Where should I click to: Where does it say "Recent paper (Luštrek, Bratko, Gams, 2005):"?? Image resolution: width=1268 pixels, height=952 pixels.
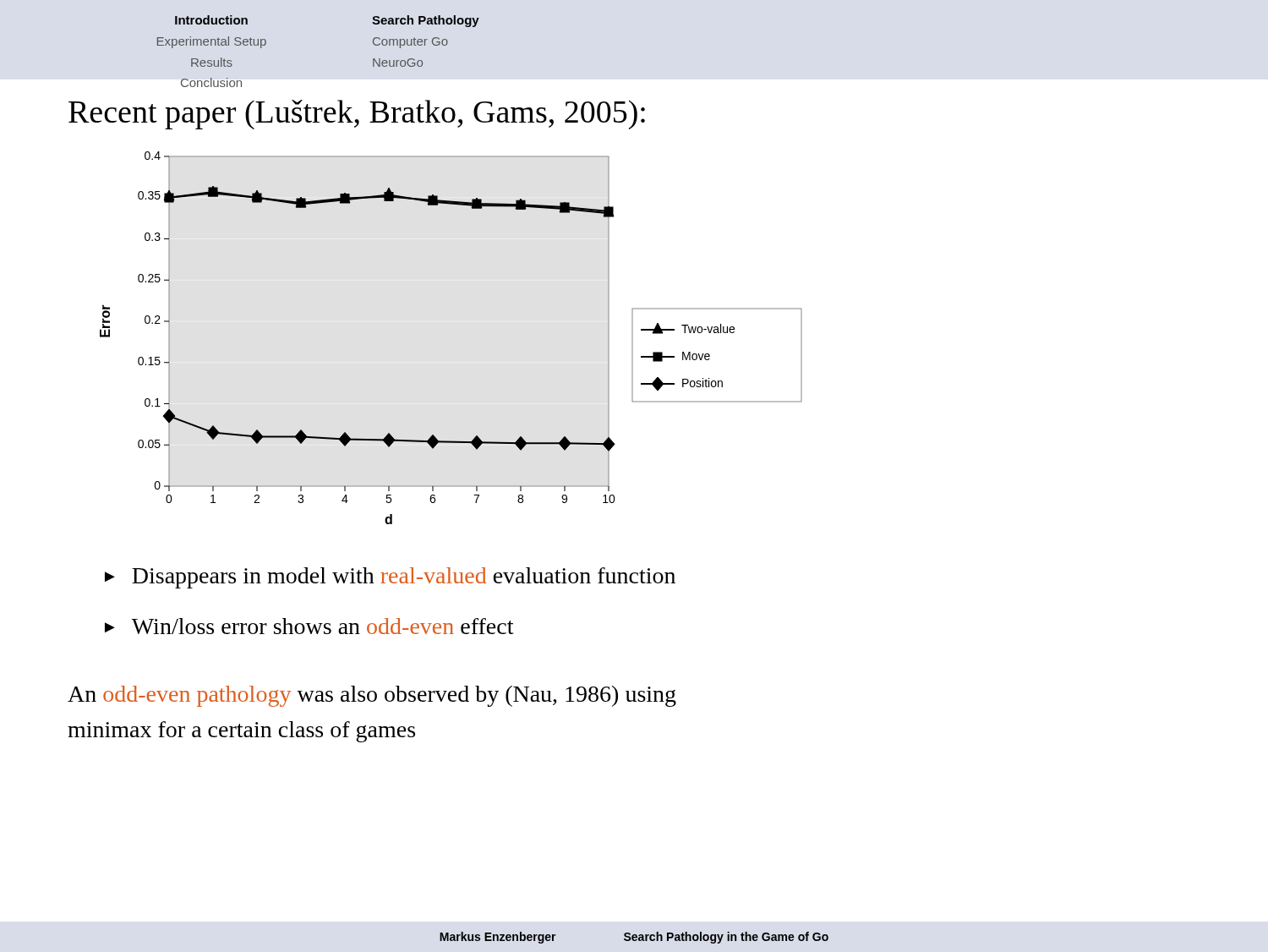tap(358, 112)
